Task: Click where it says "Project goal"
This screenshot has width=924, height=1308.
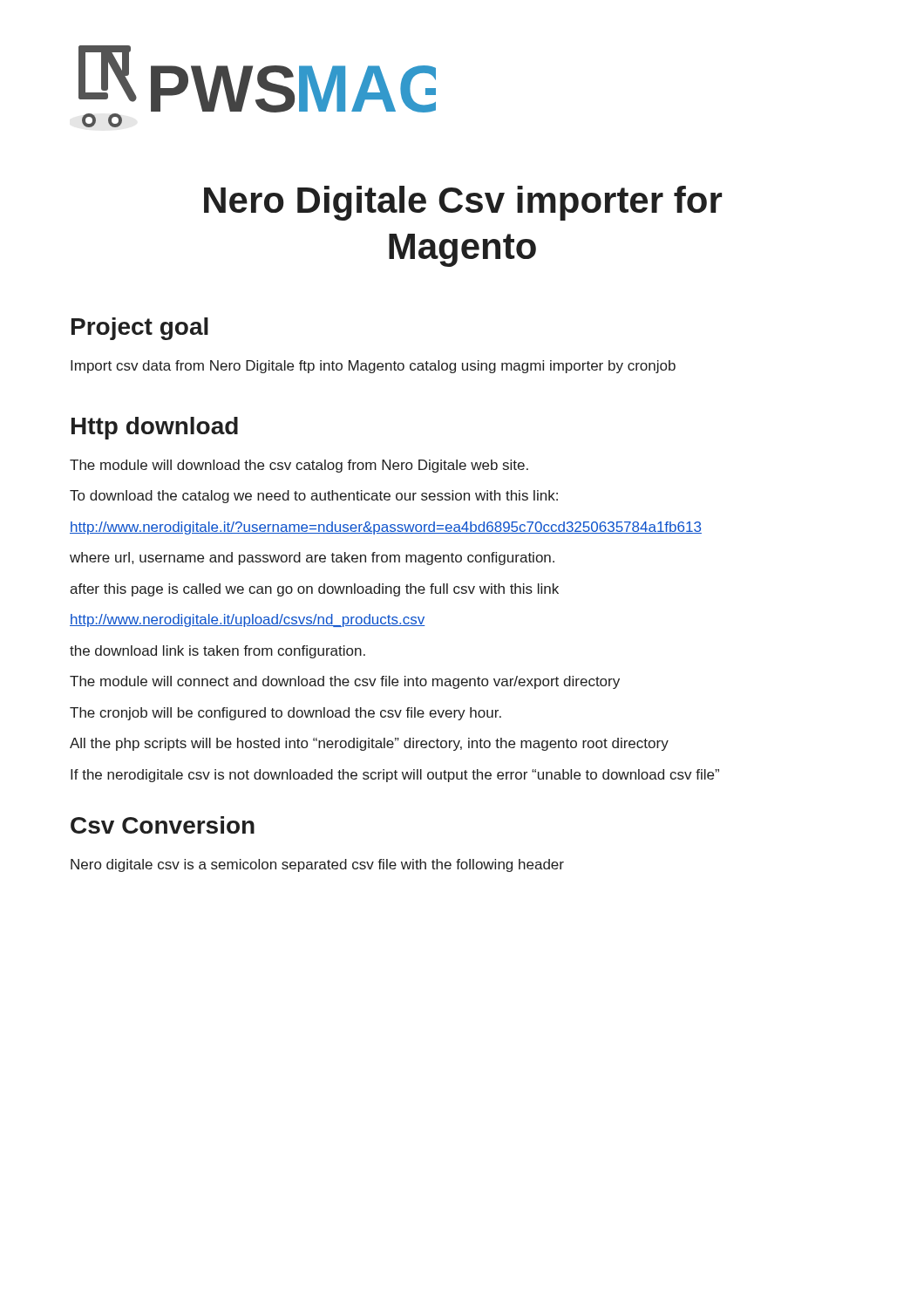Action: pos(140,327)
